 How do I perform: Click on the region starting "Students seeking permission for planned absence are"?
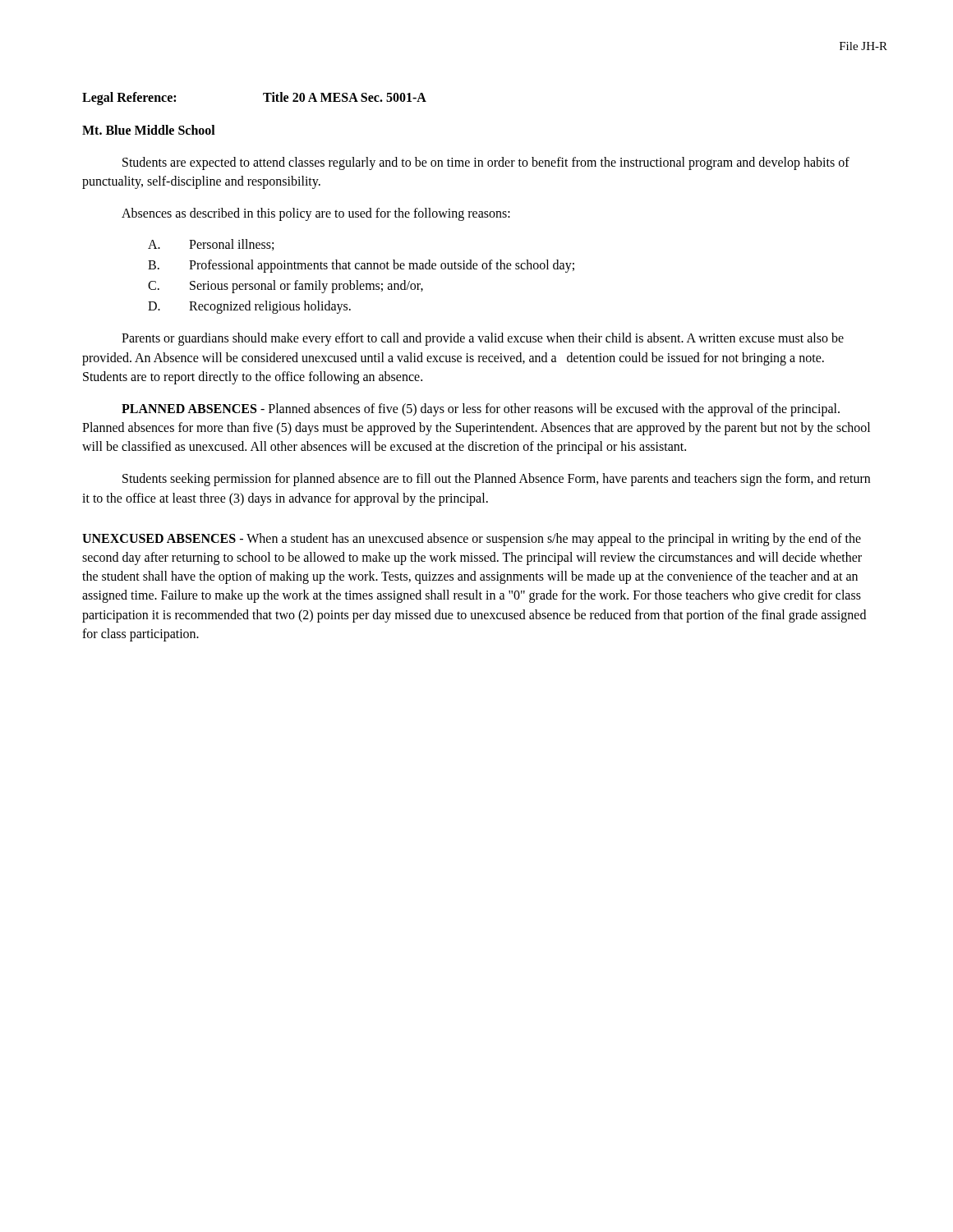coord(476,488)
